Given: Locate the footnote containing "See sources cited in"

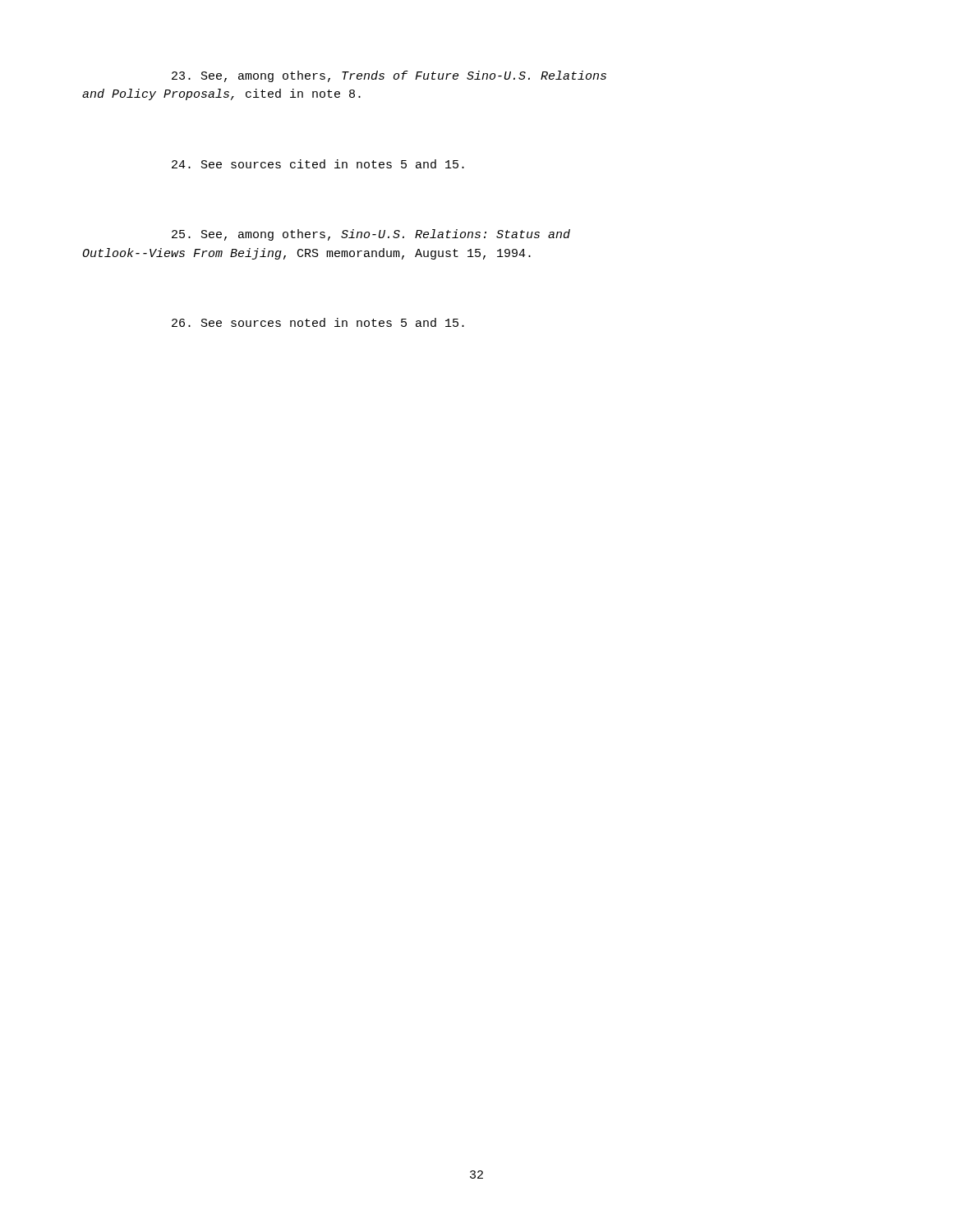Looking at the screenshot, I should tap(274, 174).
